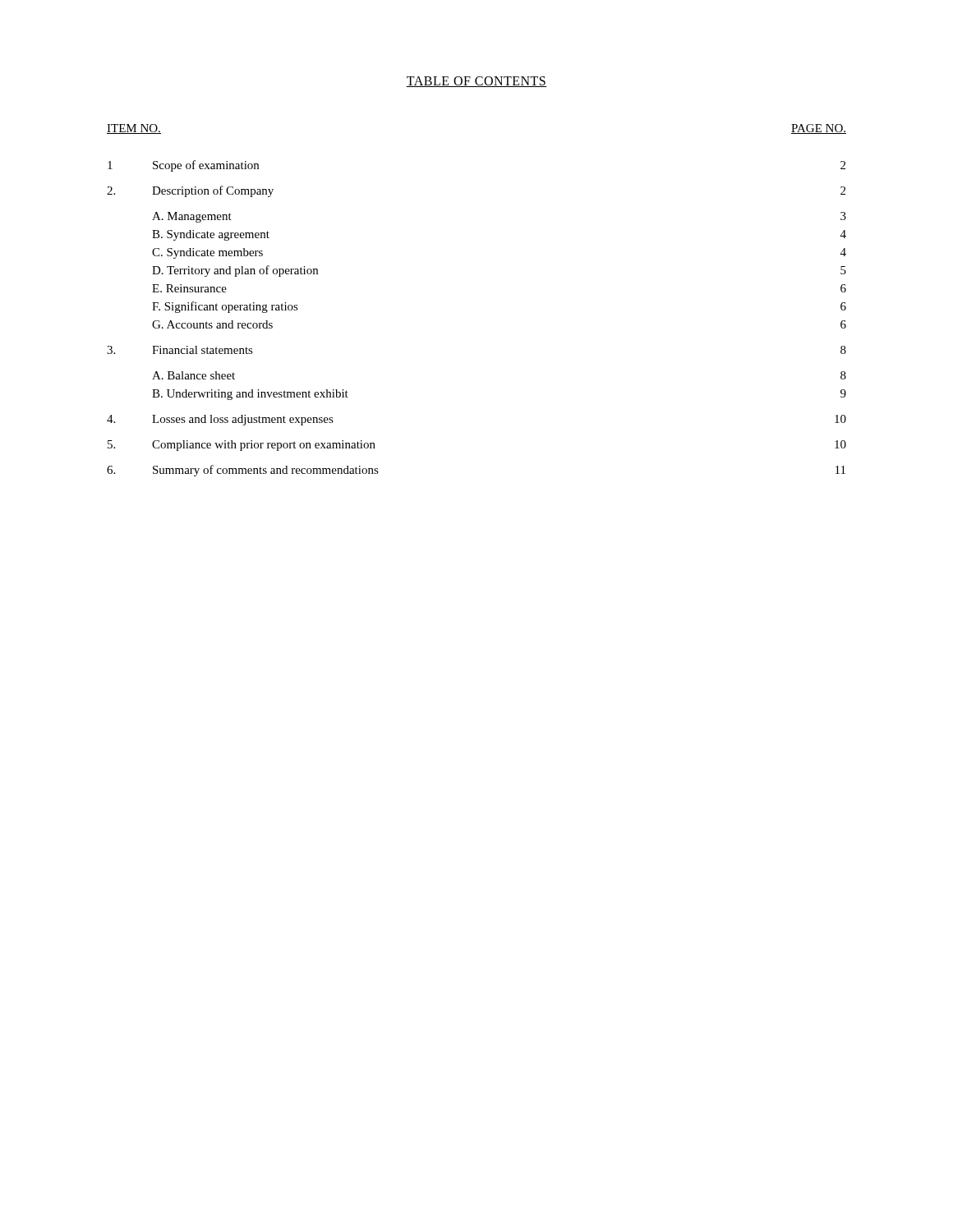Point to the block beginning "A. Balance sheet"
953x1232 pixels.
tap(201, 375)
